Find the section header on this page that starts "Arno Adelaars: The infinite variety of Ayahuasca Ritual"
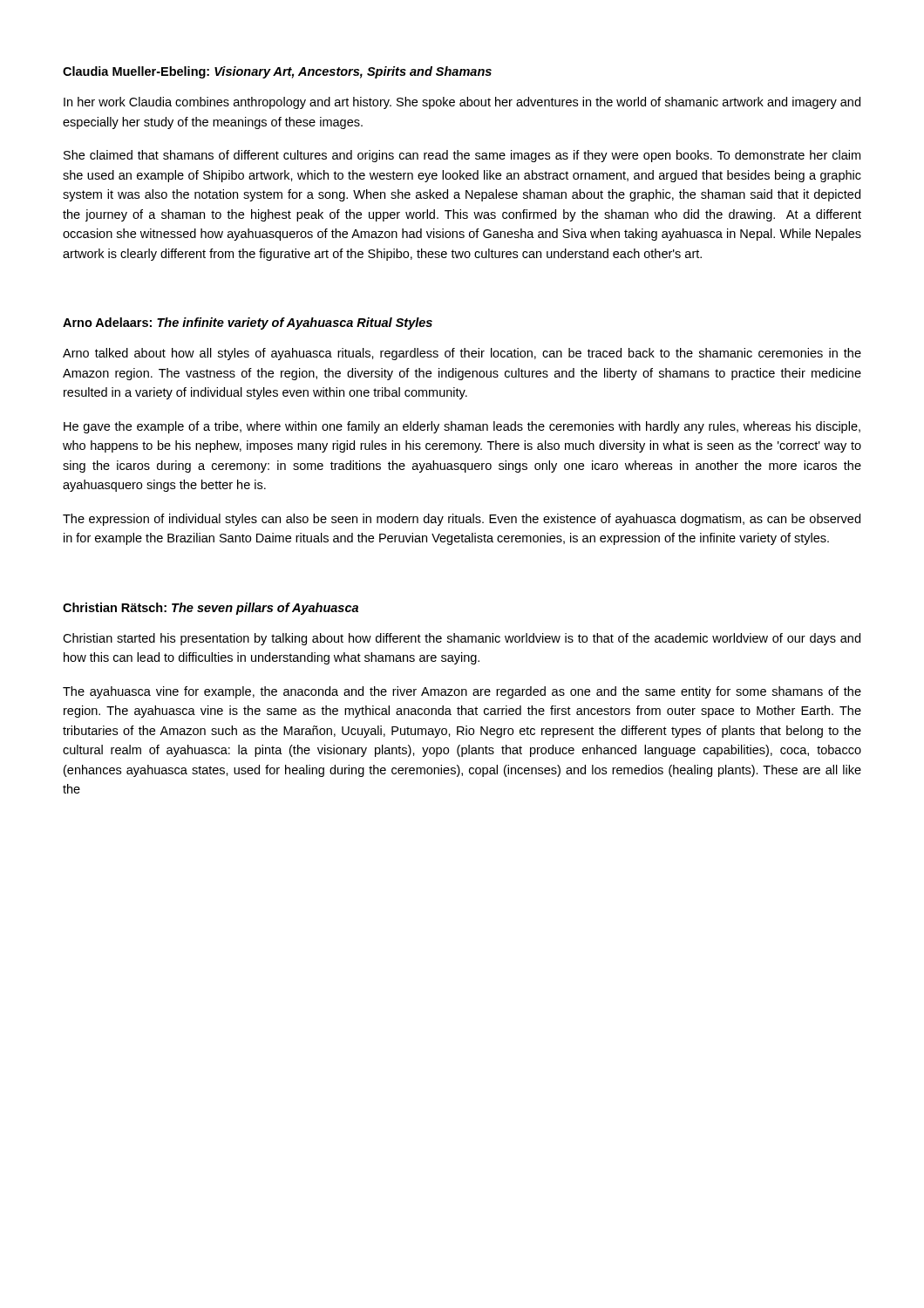The image size is (924, 1308). point(248,323)
